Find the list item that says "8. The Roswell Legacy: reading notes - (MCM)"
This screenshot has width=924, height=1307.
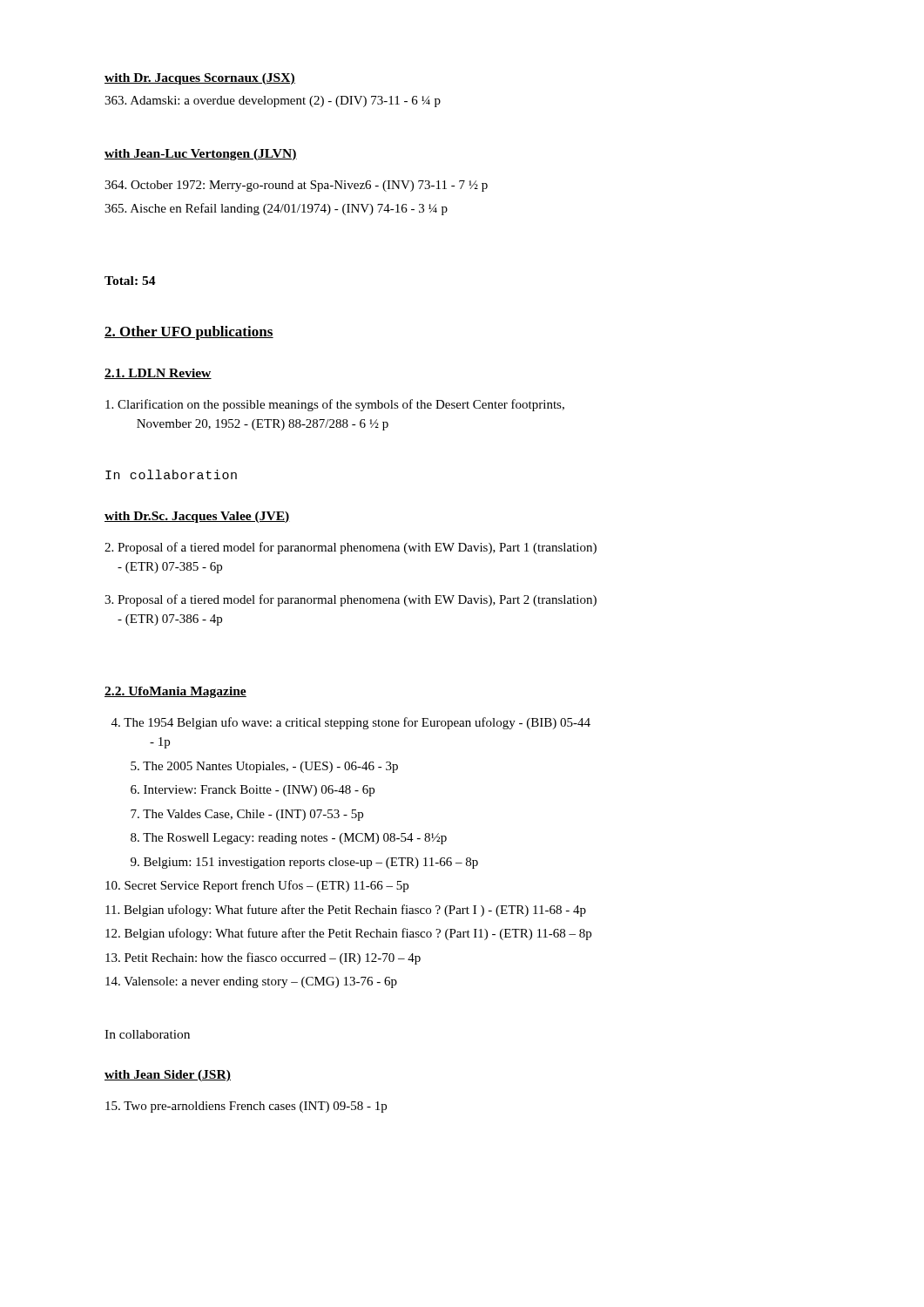pos(285,837)
